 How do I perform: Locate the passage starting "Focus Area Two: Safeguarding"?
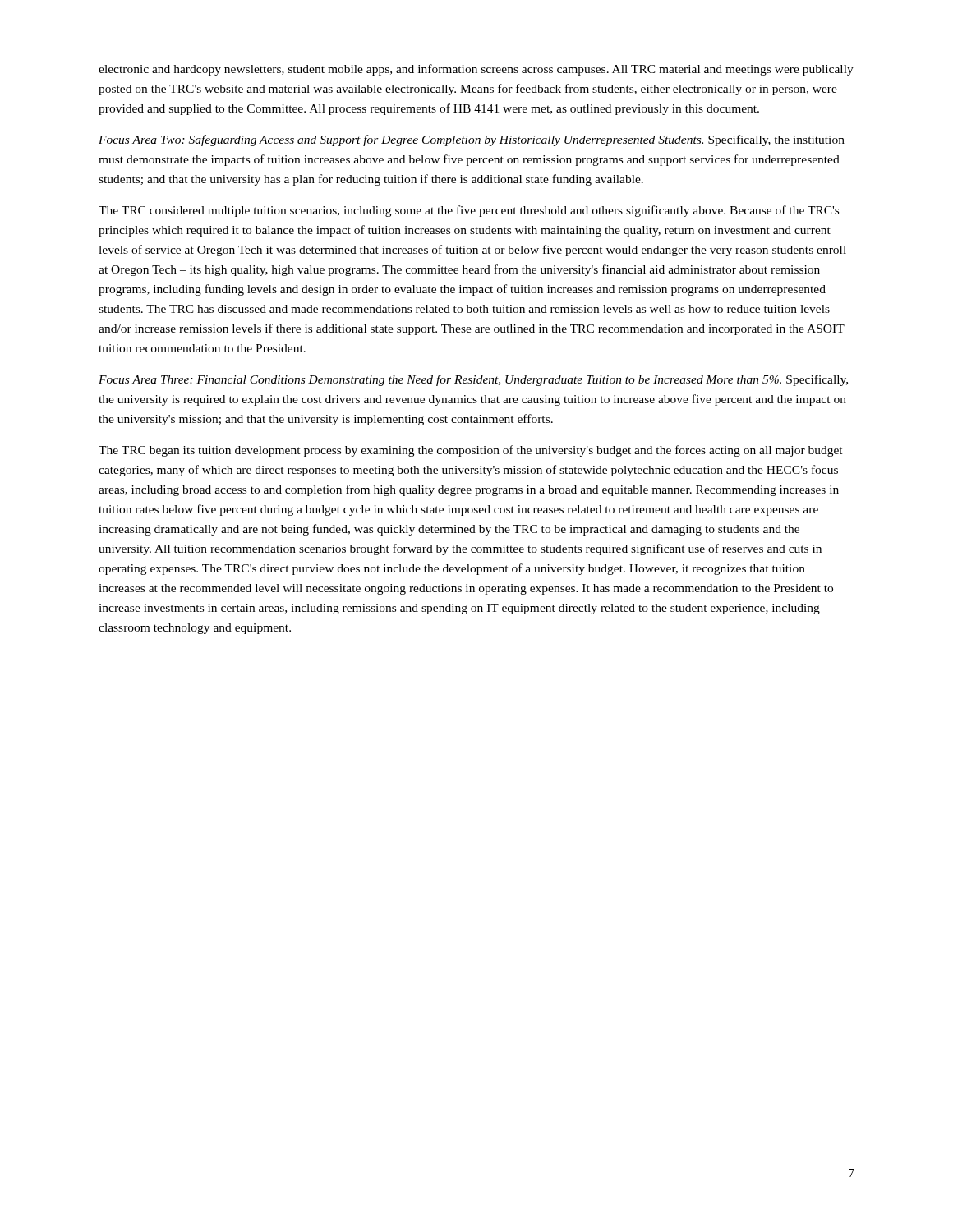coord(471,159)
